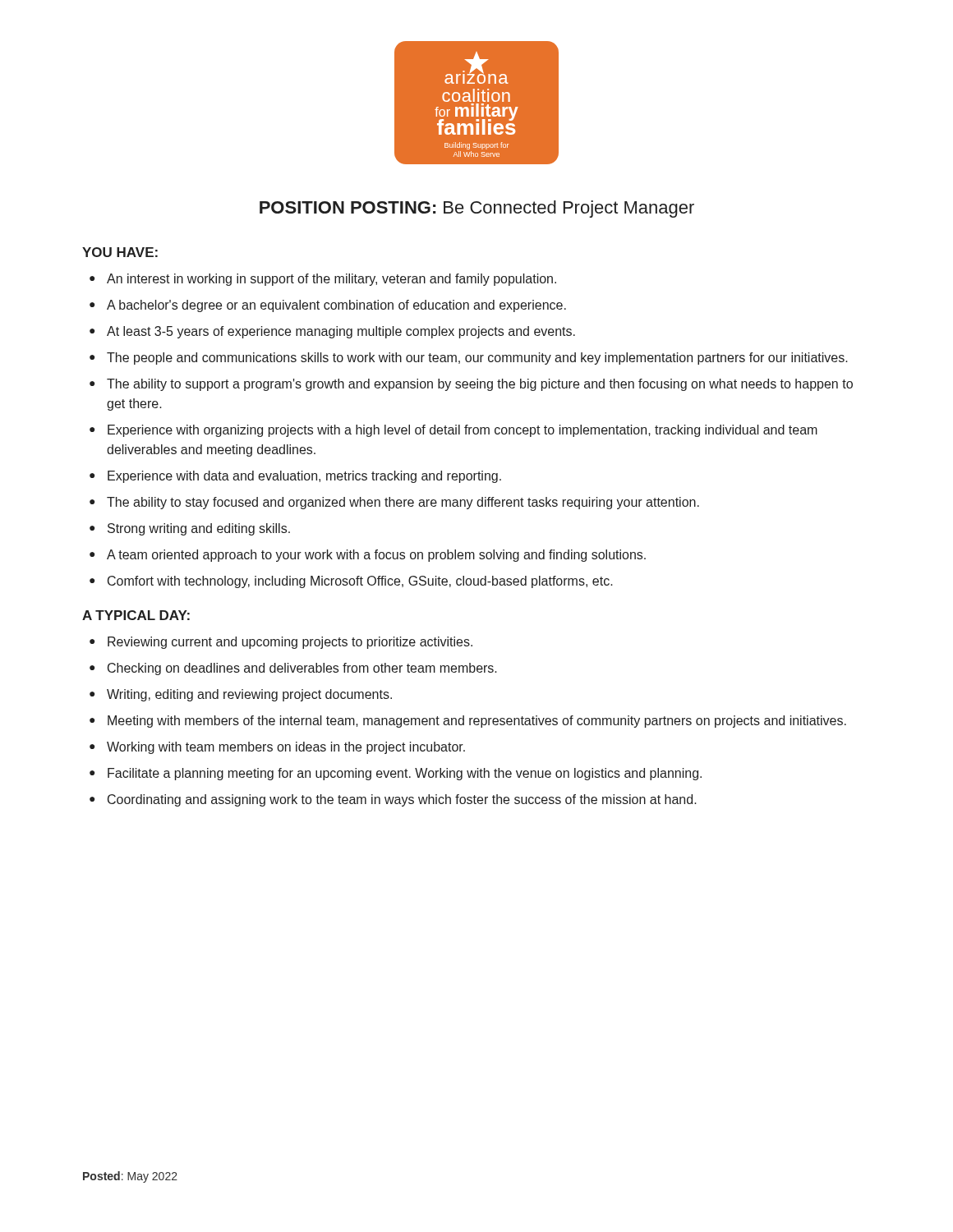Point to the block beginning "Comfort with technology, including Microsoft Office, GSuite,"
Viewport: 953px width, 1232px height.
click(360, 581)
